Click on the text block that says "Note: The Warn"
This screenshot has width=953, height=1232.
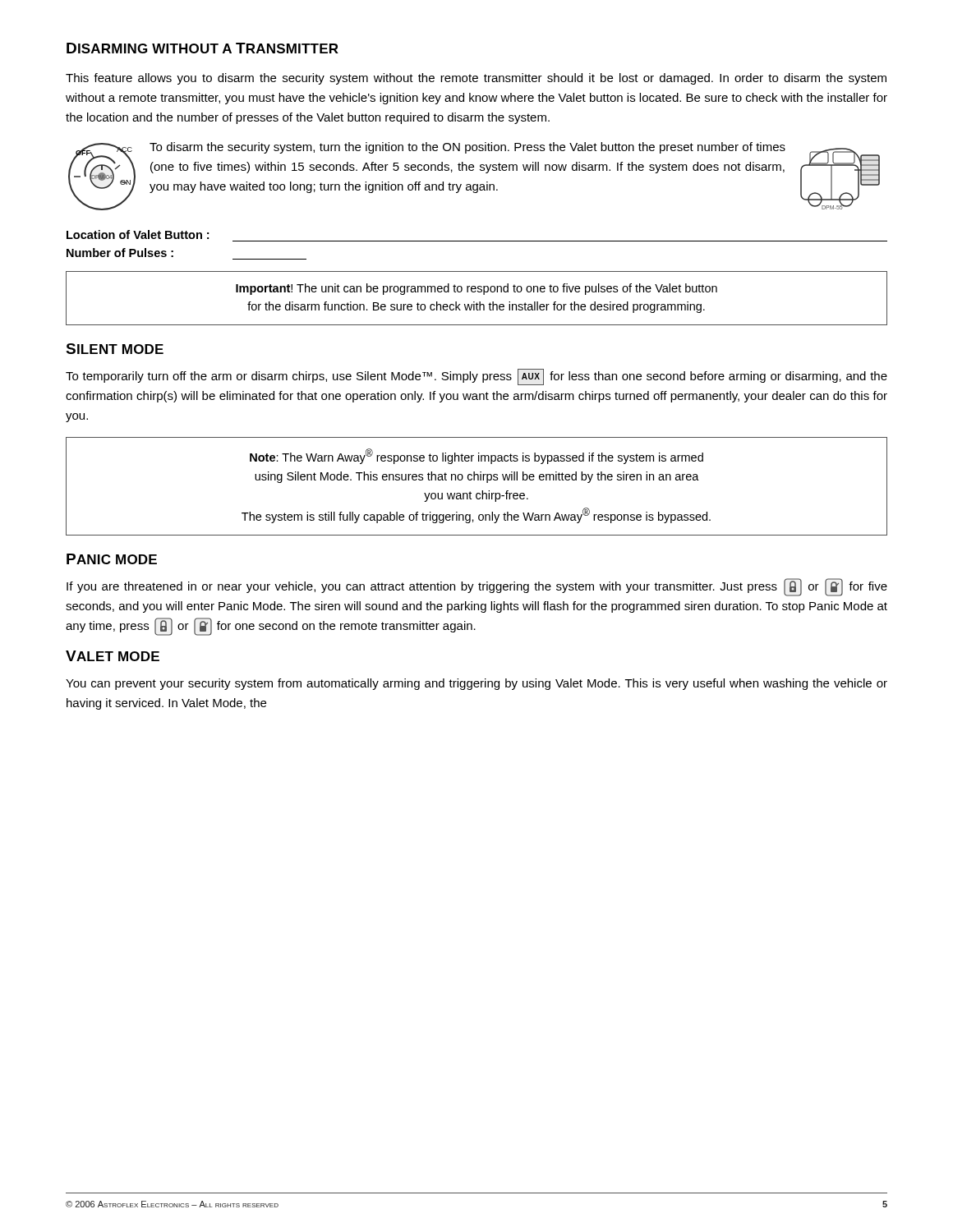click(476, 485)
